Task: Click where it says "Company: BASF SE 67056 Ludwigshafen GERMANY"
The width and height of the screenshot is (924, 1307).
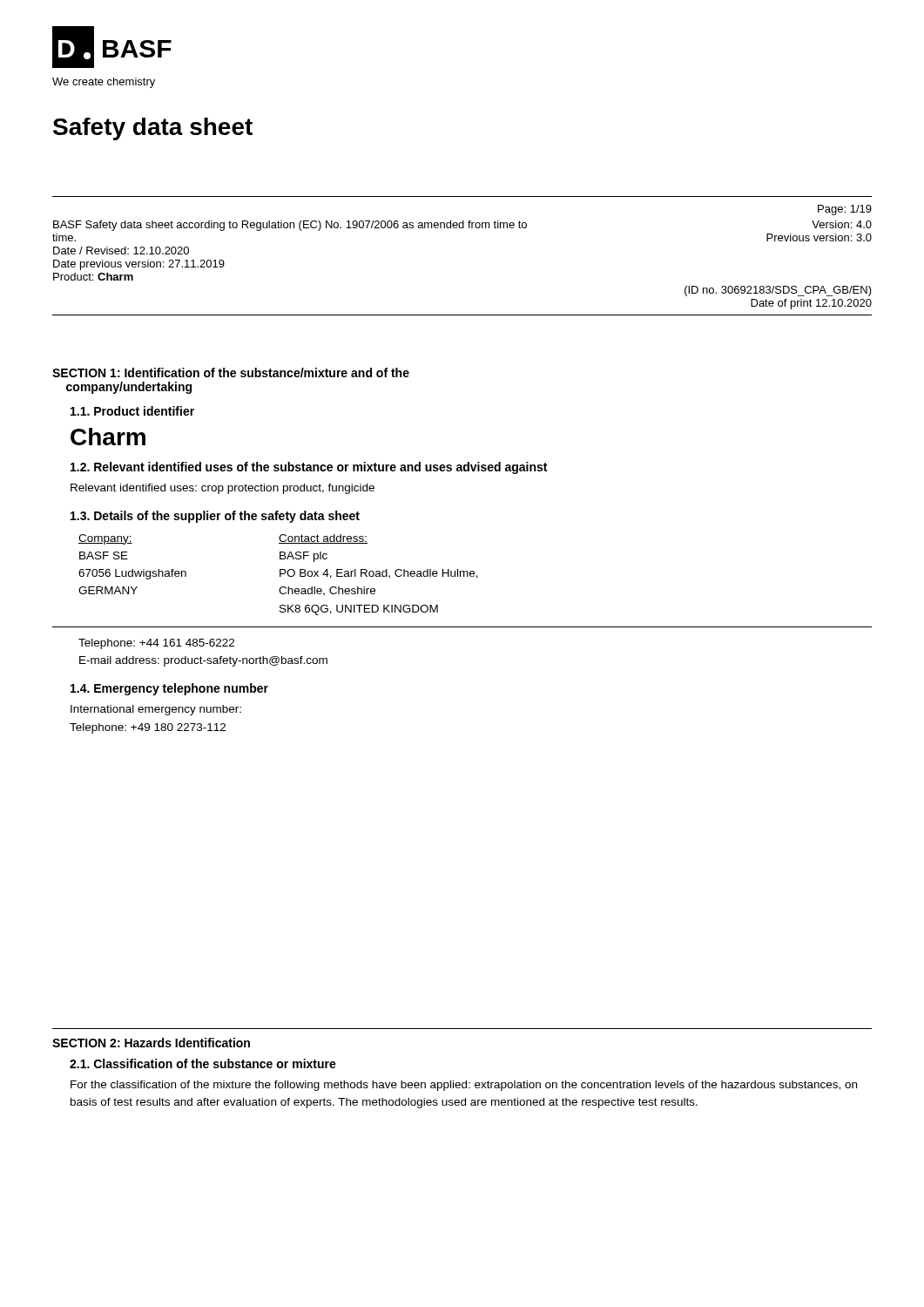Action: (179, 565)
